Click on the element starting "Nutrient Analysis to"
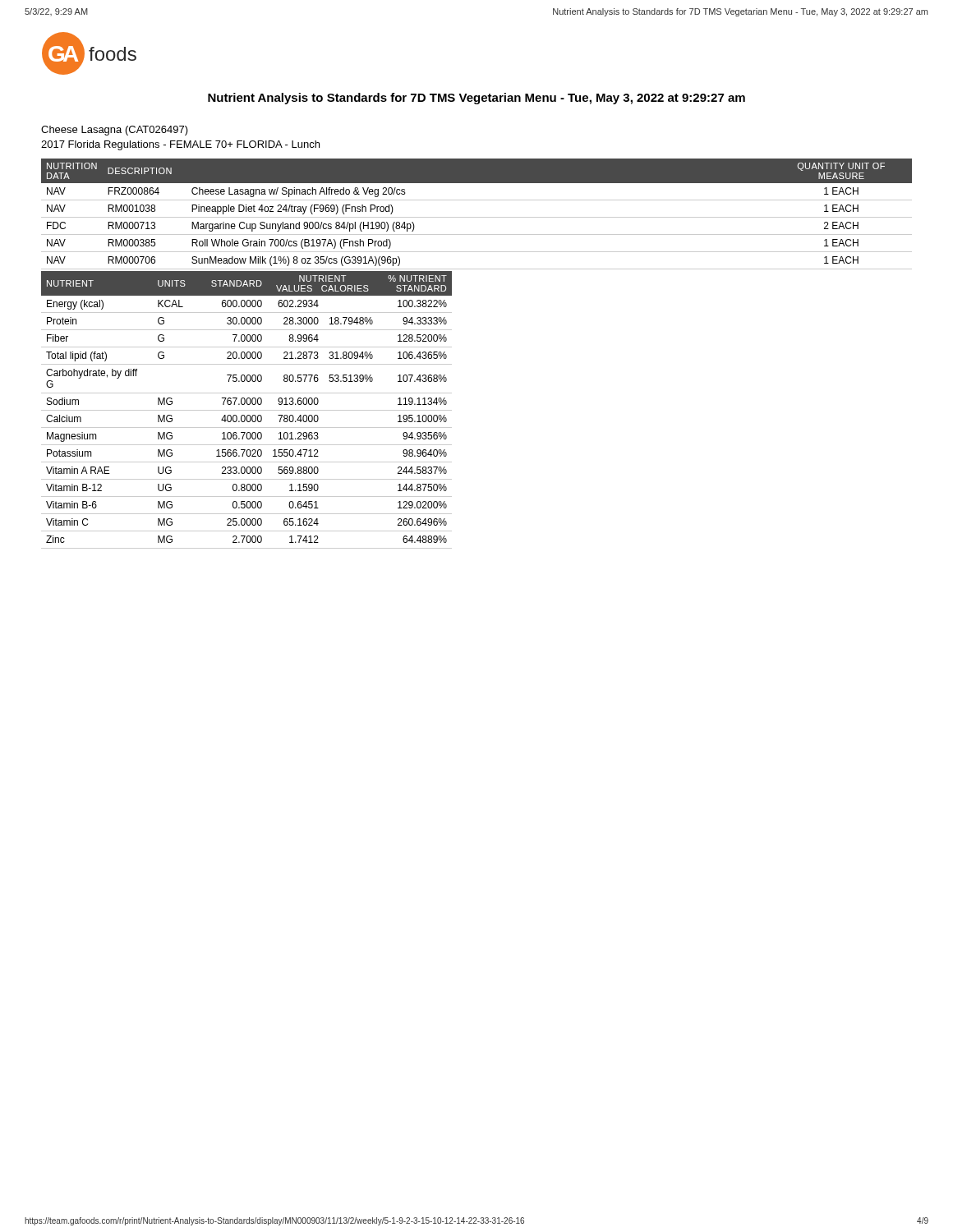 (x=476, y=97)
